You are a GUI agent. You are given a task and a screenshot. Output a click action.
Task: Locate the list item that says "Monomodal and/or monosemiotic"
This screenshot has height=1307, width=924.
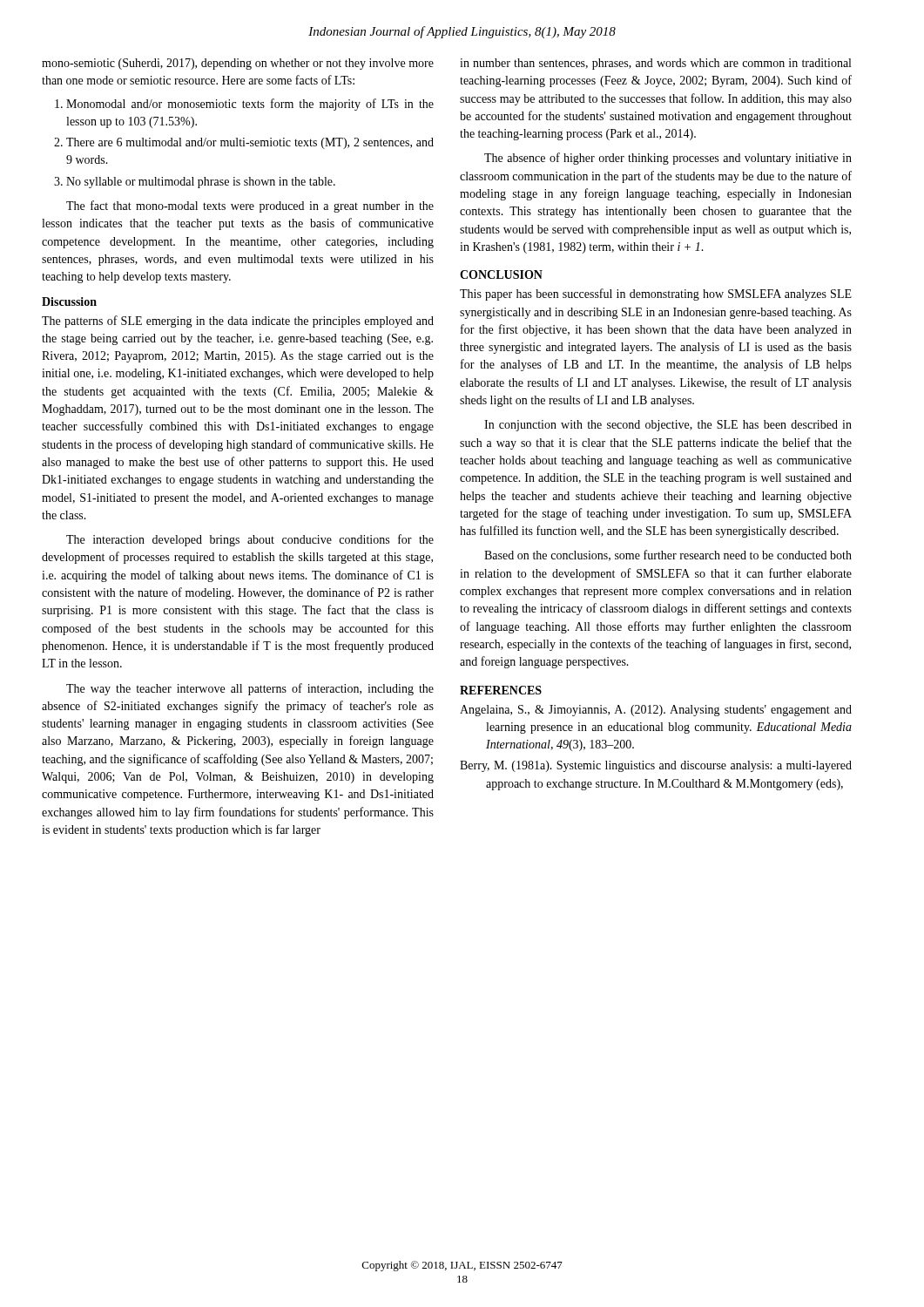coord(250,113)
